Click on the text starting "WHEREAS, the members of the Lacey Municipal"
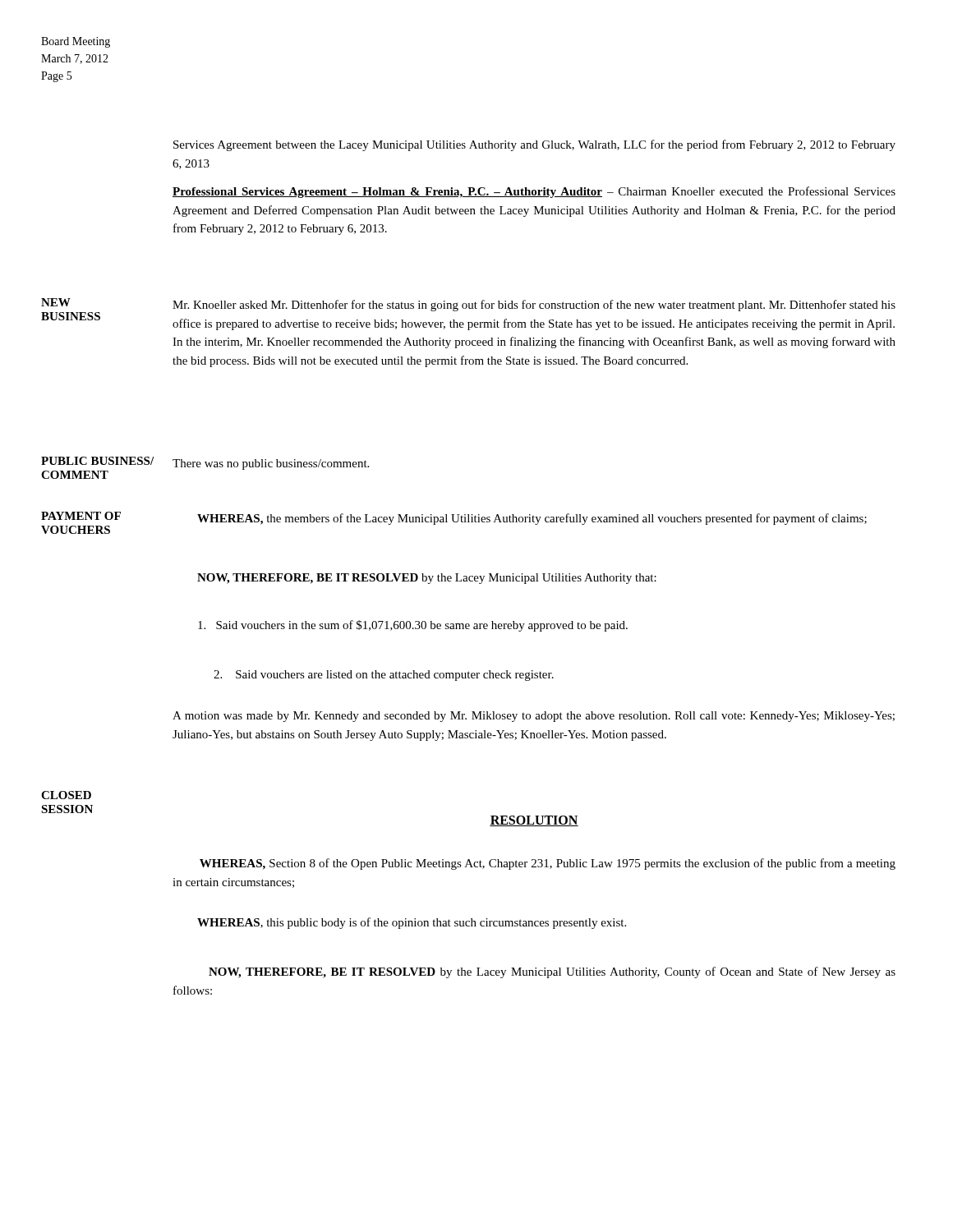953x1232 pixels. tap(520, 518)
